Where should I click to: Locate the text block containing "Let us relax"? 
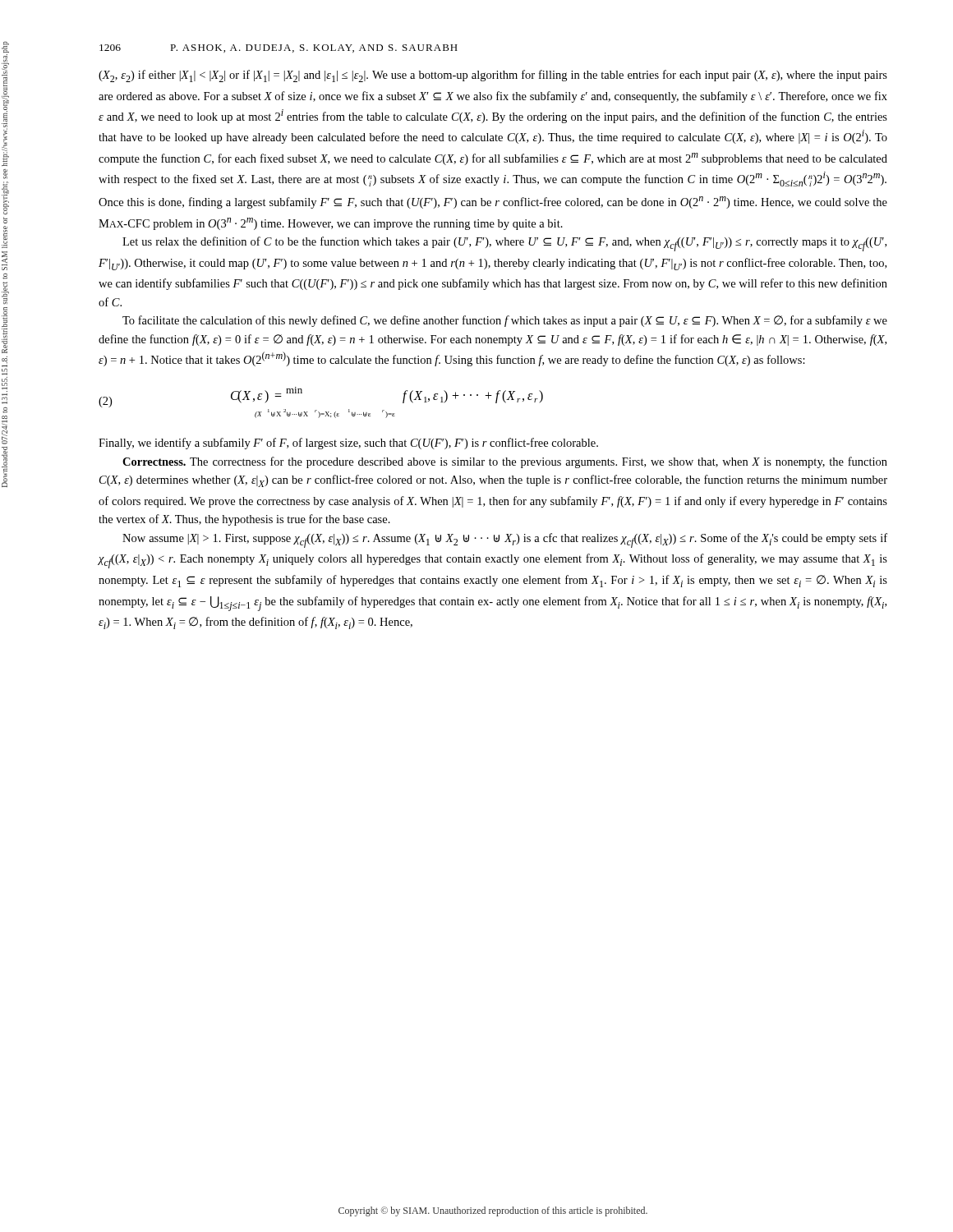coord(493,272)
